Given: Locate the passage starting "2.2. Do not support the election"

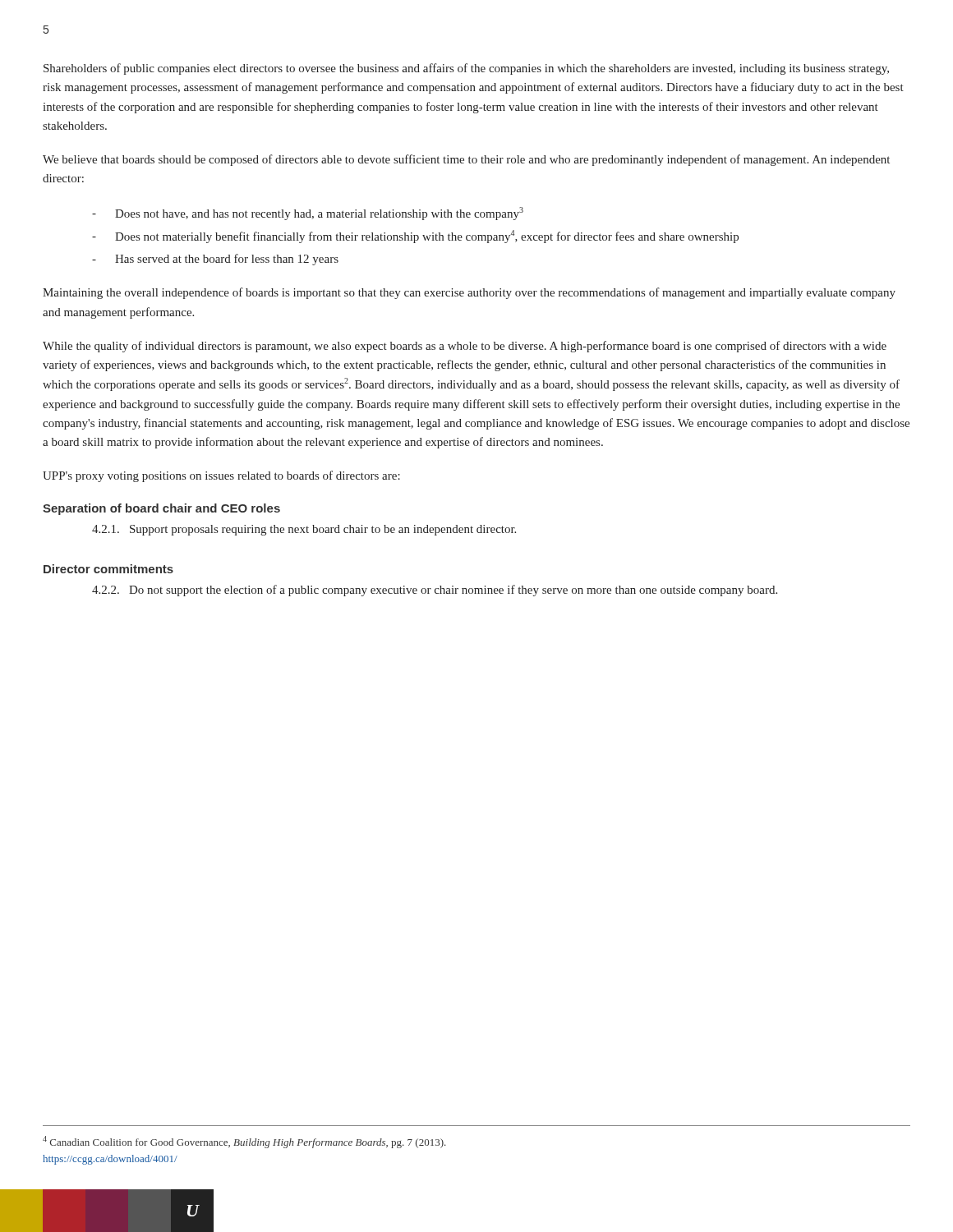Looking at the screenshot, I should [x=435, y=590].
